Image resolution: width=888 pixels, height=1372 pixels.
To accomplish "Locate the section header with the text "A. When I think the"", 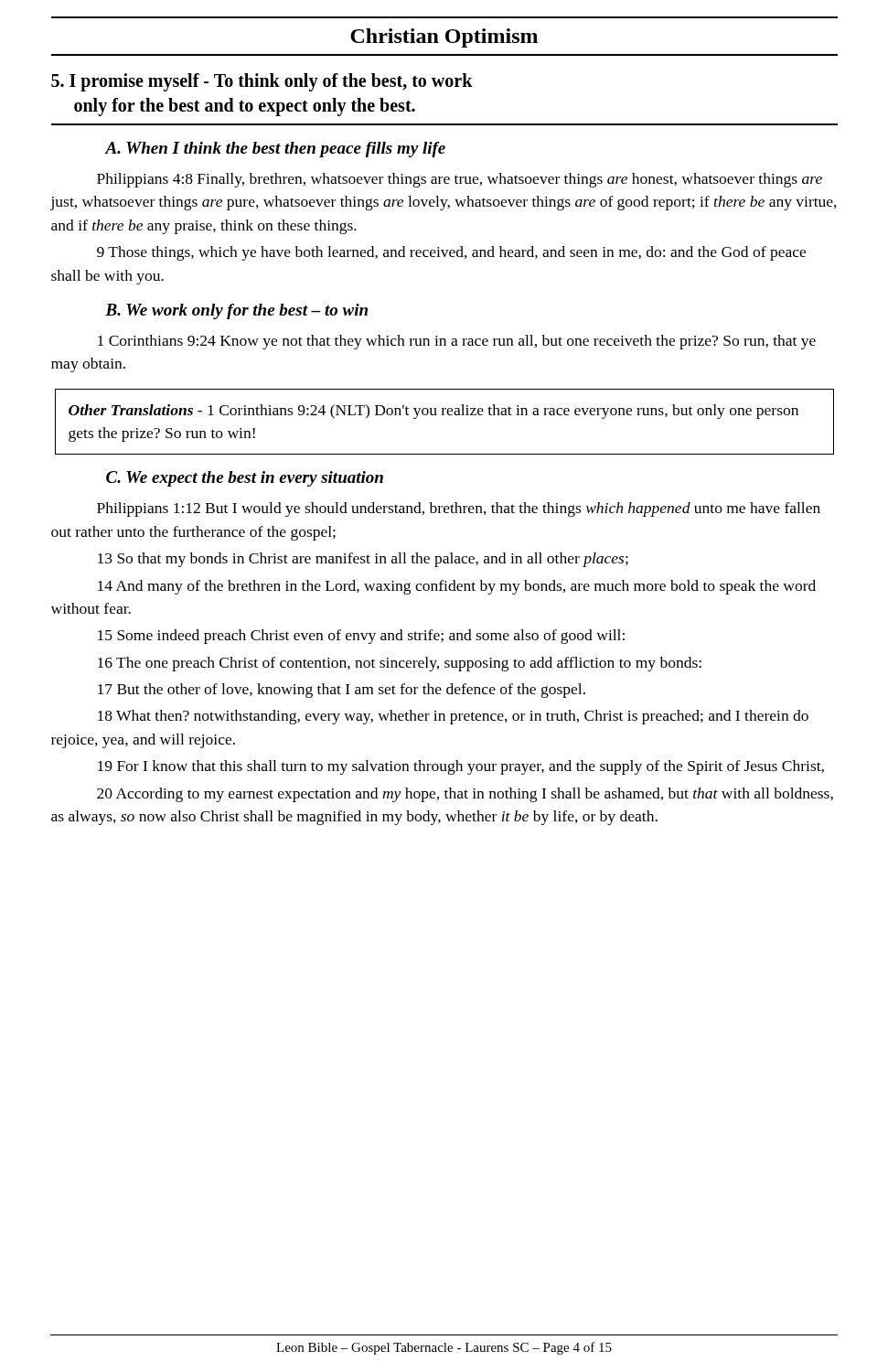I will [x=275, y=150].
